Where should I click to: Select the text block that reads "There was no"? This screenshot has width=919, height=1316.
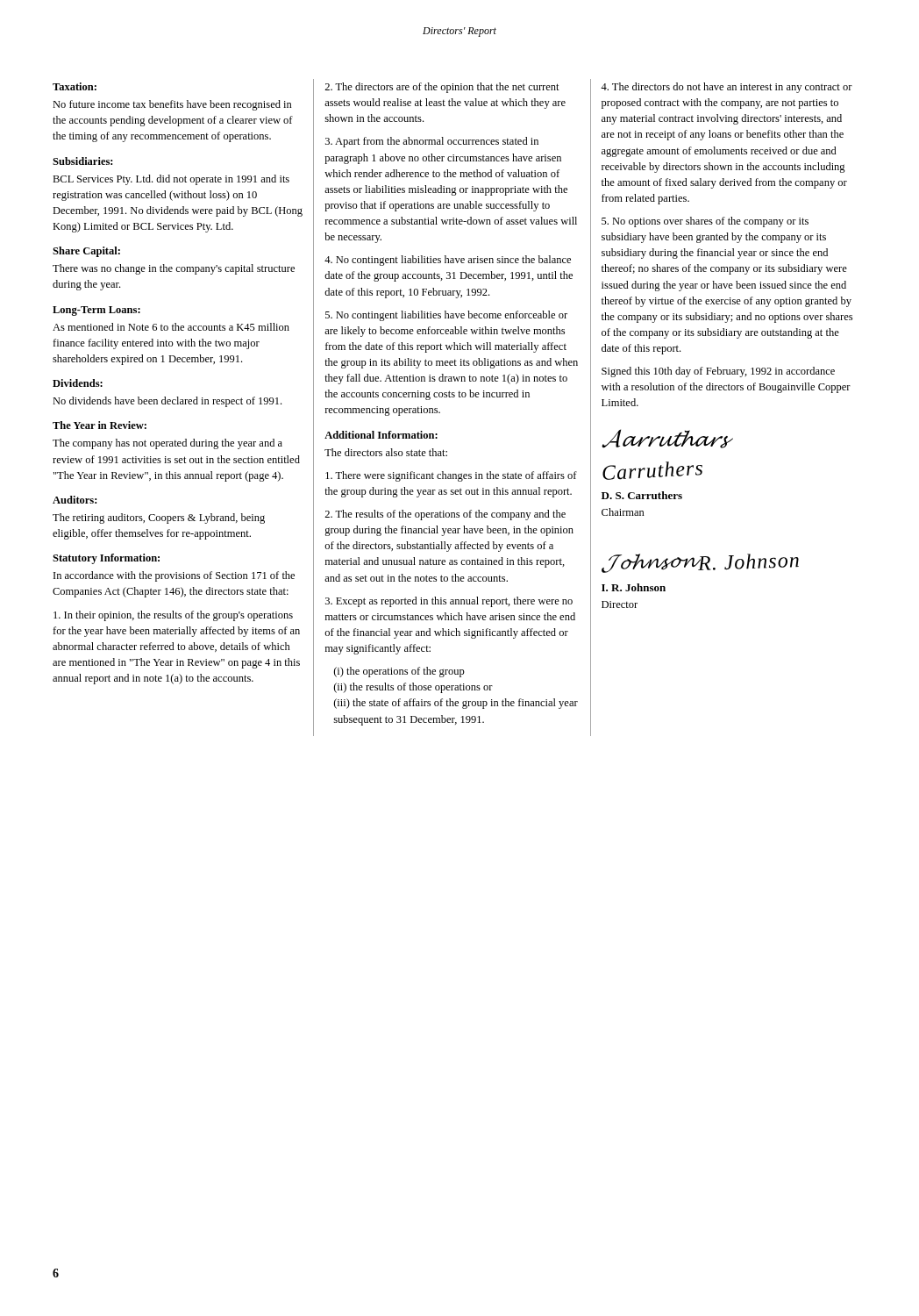pos(178,277)
